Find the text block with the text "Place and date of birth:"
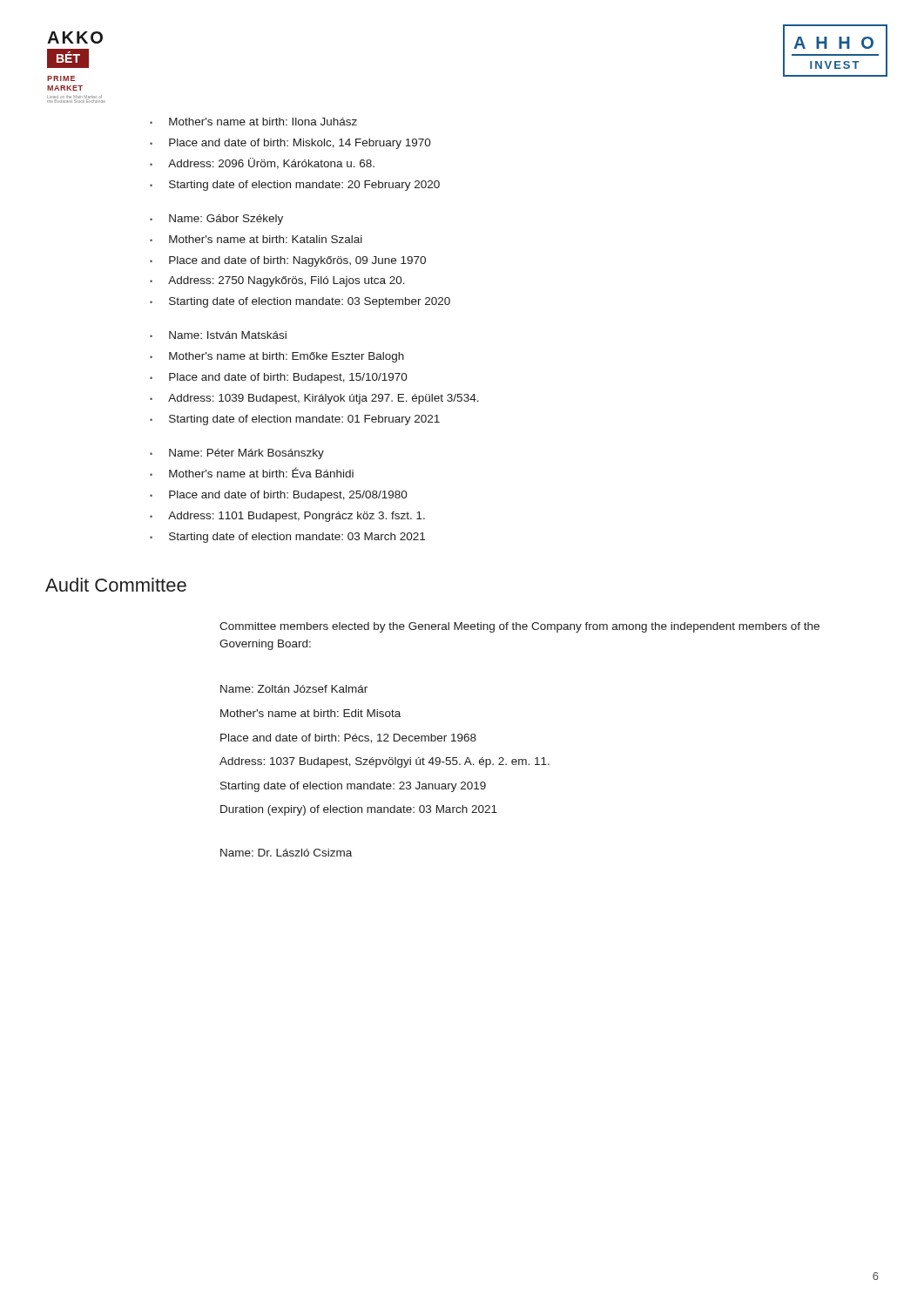The width and height of the screenshot is (924, 1307). [x=348, y=737]
